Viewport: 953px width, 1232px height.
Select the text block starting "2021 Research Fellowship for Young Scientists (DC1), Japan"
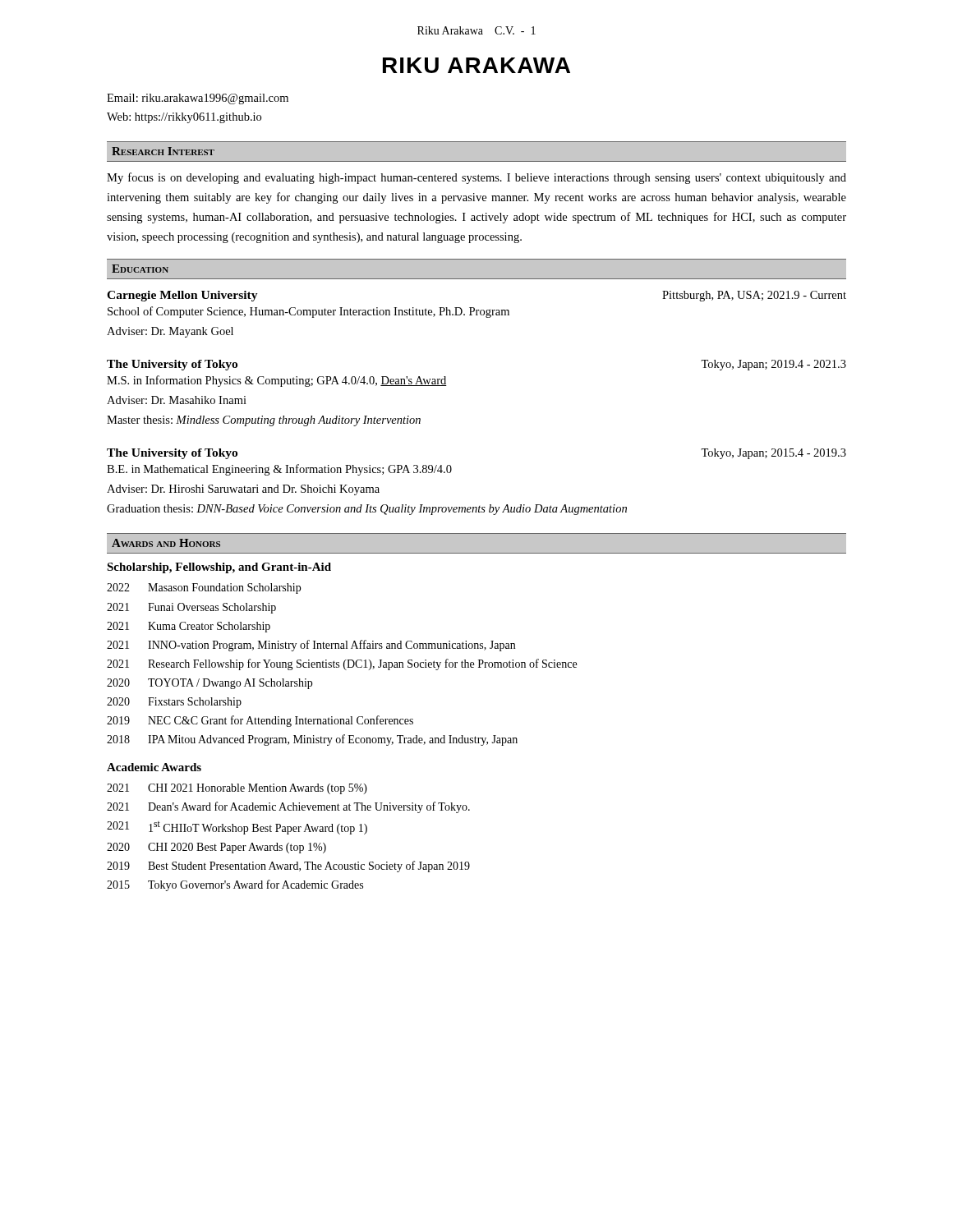tap(476, 664)
